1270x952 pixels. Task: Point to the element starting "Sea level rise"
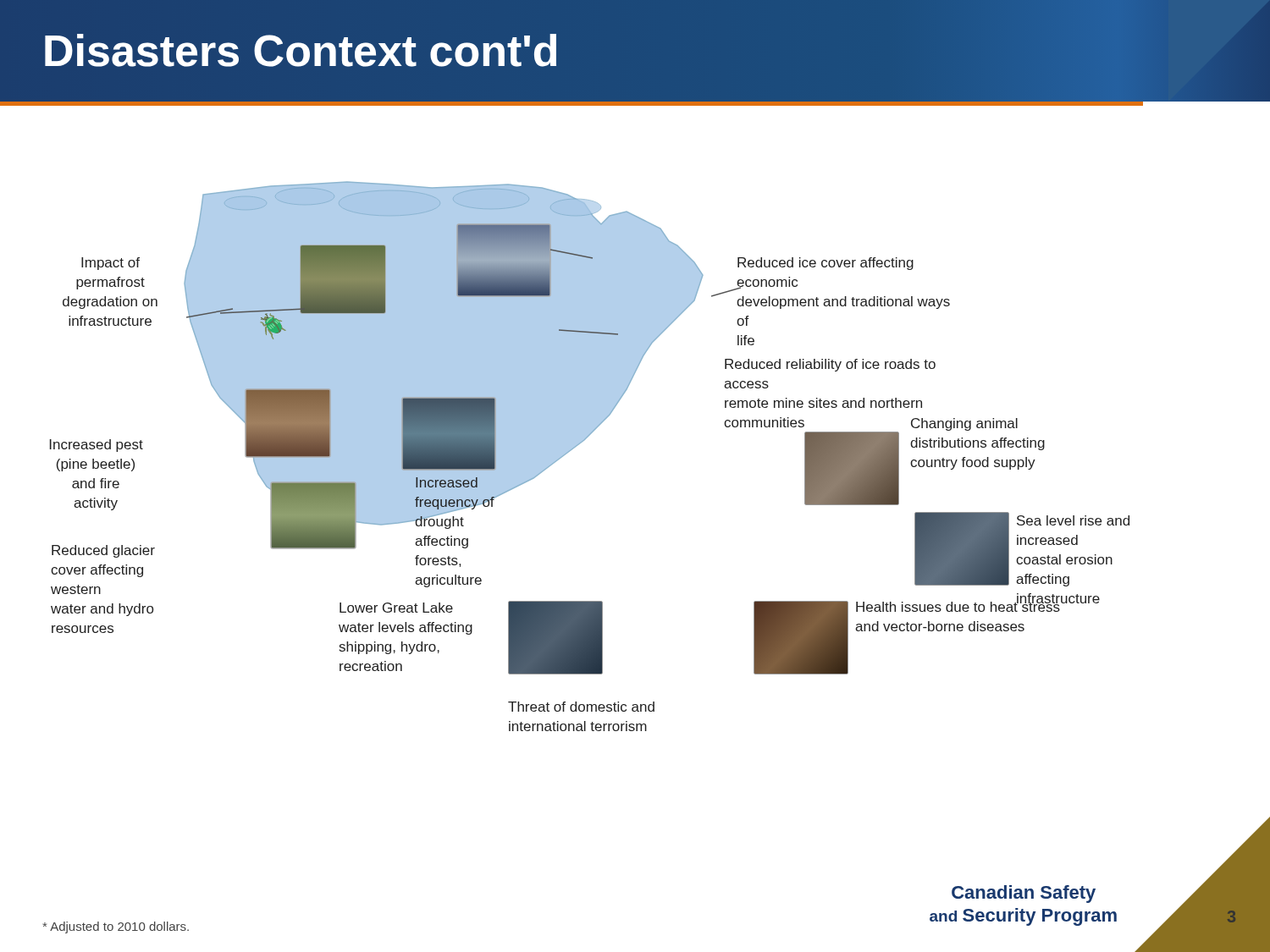click(1073, 560)
